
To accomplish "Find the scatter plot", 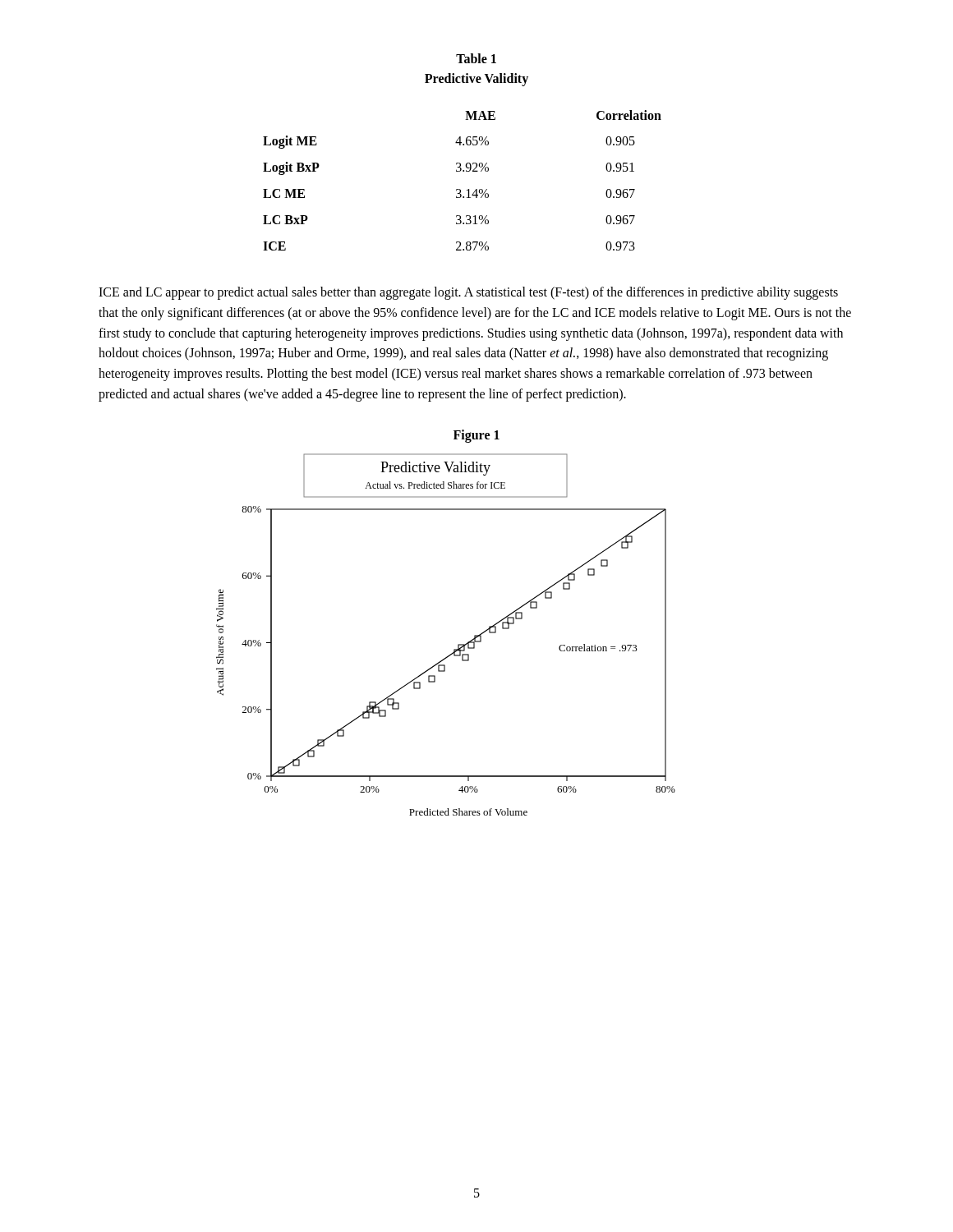I will [476, 646].
